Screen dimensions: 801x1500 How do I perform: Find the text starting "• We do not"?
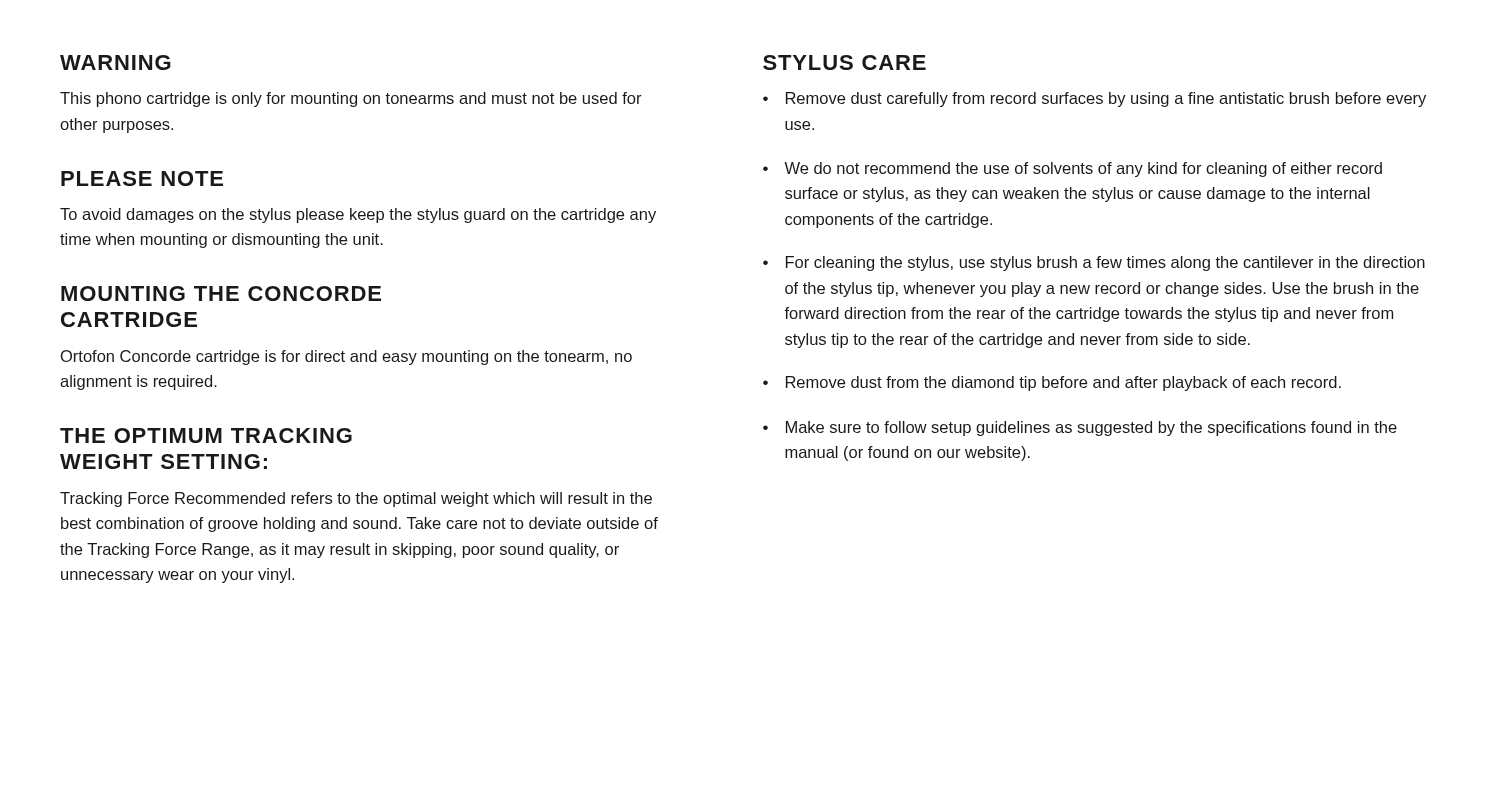[x=1101, y=194]
